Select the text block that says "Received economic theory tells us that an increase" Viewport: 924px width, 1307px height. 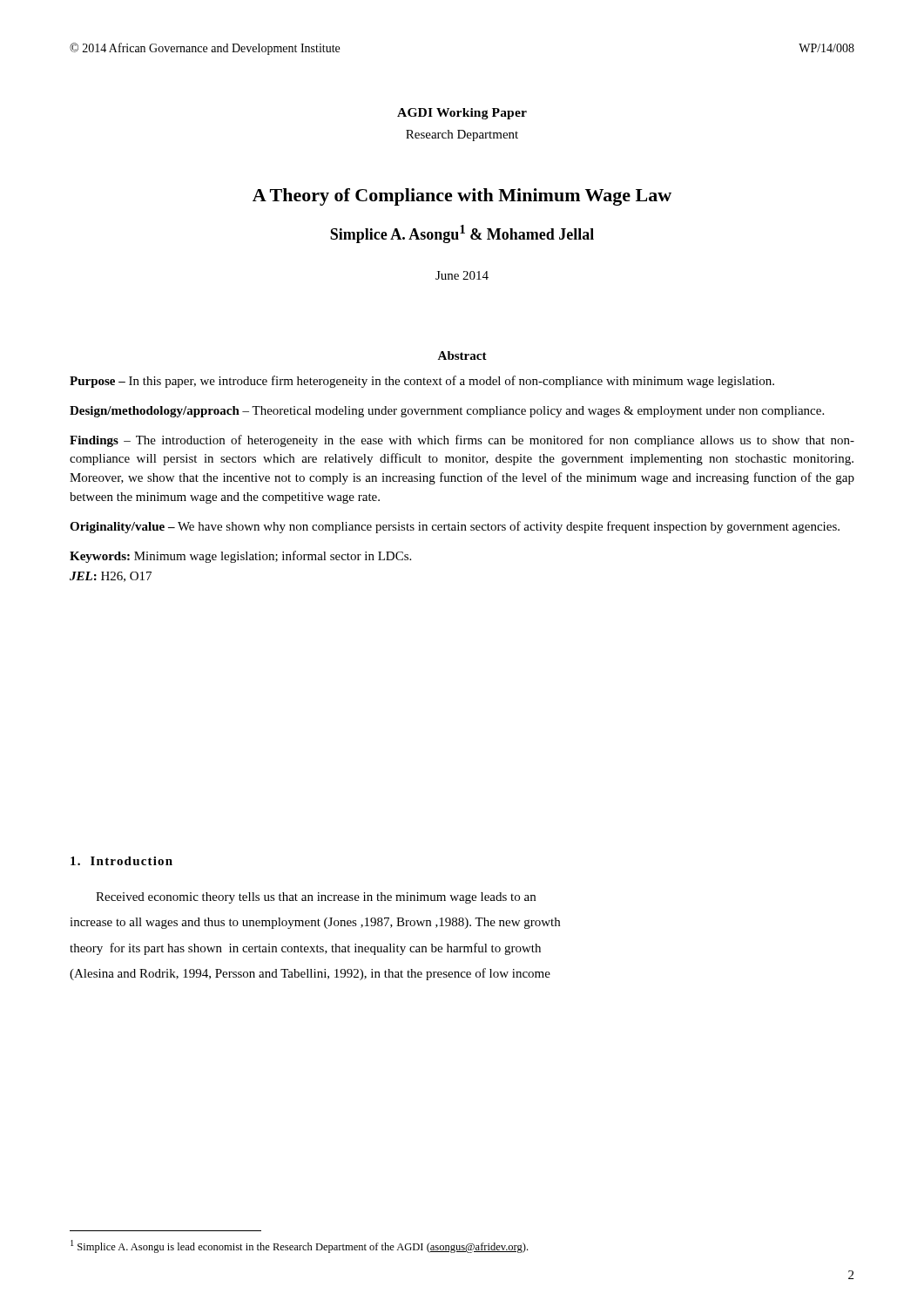coord(315,935)
